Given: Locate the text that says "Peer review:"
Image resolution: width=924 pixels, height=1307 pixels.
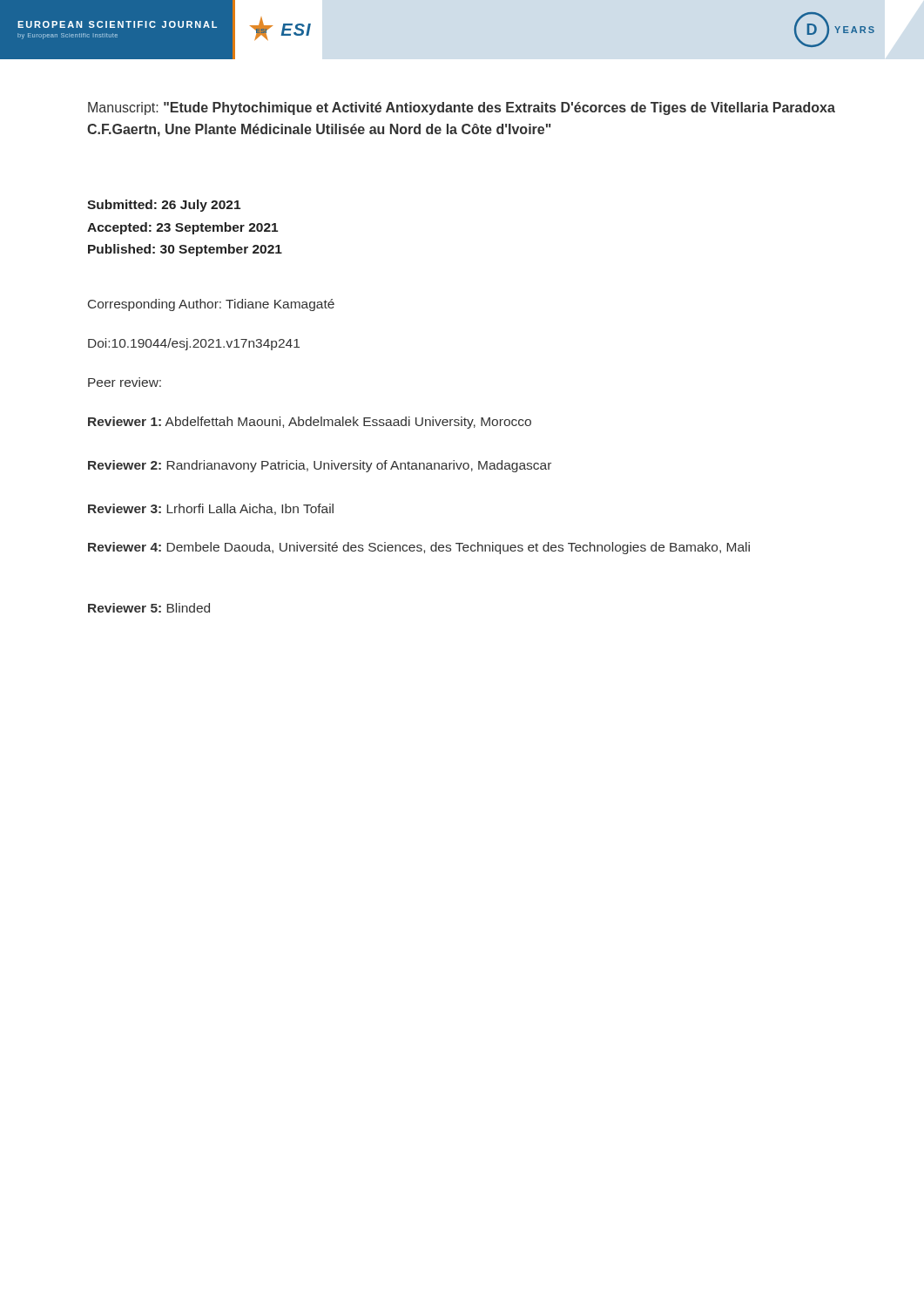Looking at the screenshot, I should coord(125,382).
